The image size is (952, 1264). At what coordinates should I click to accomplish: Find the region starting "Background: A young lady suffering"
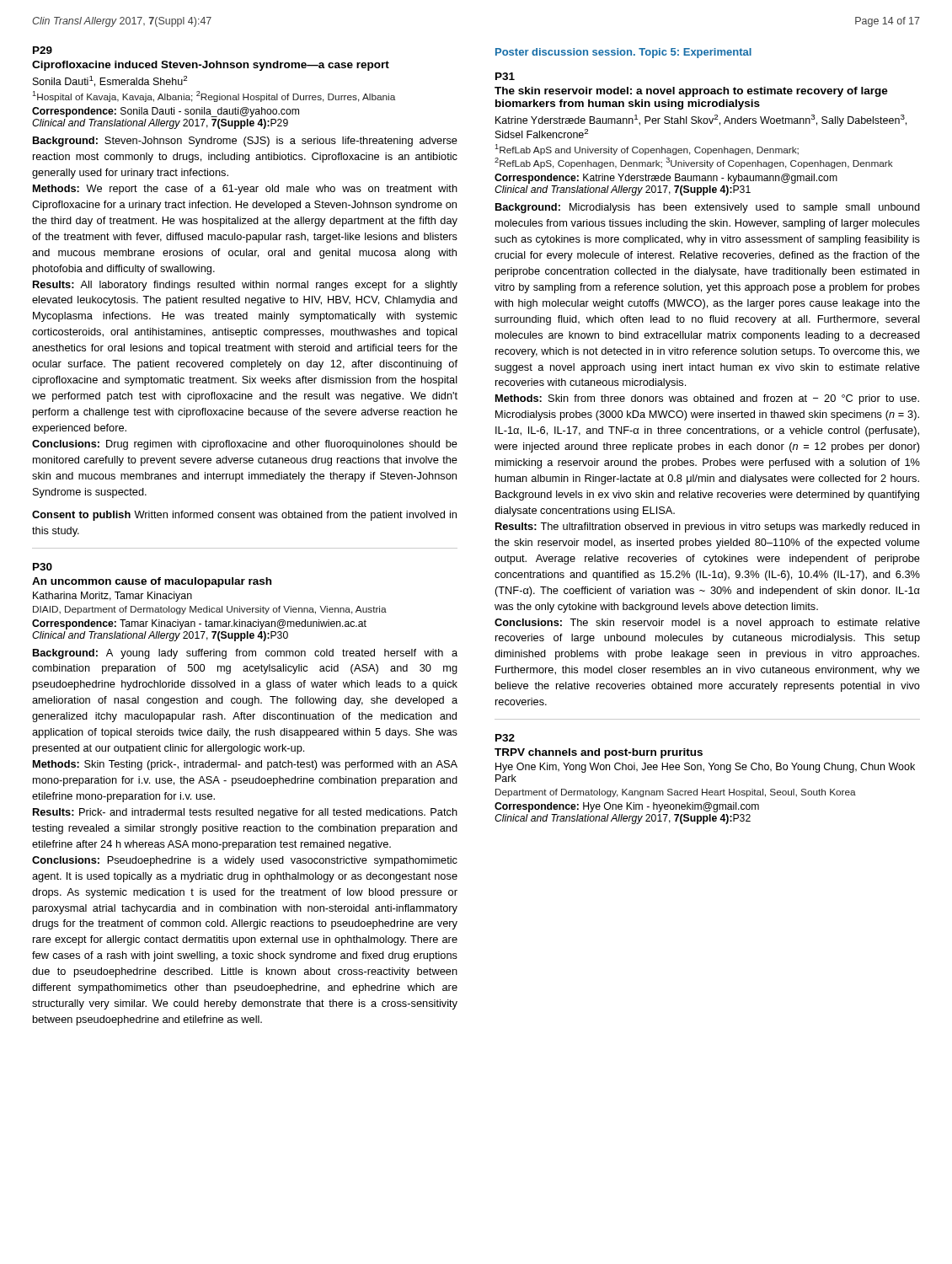(x=245, y=836)
